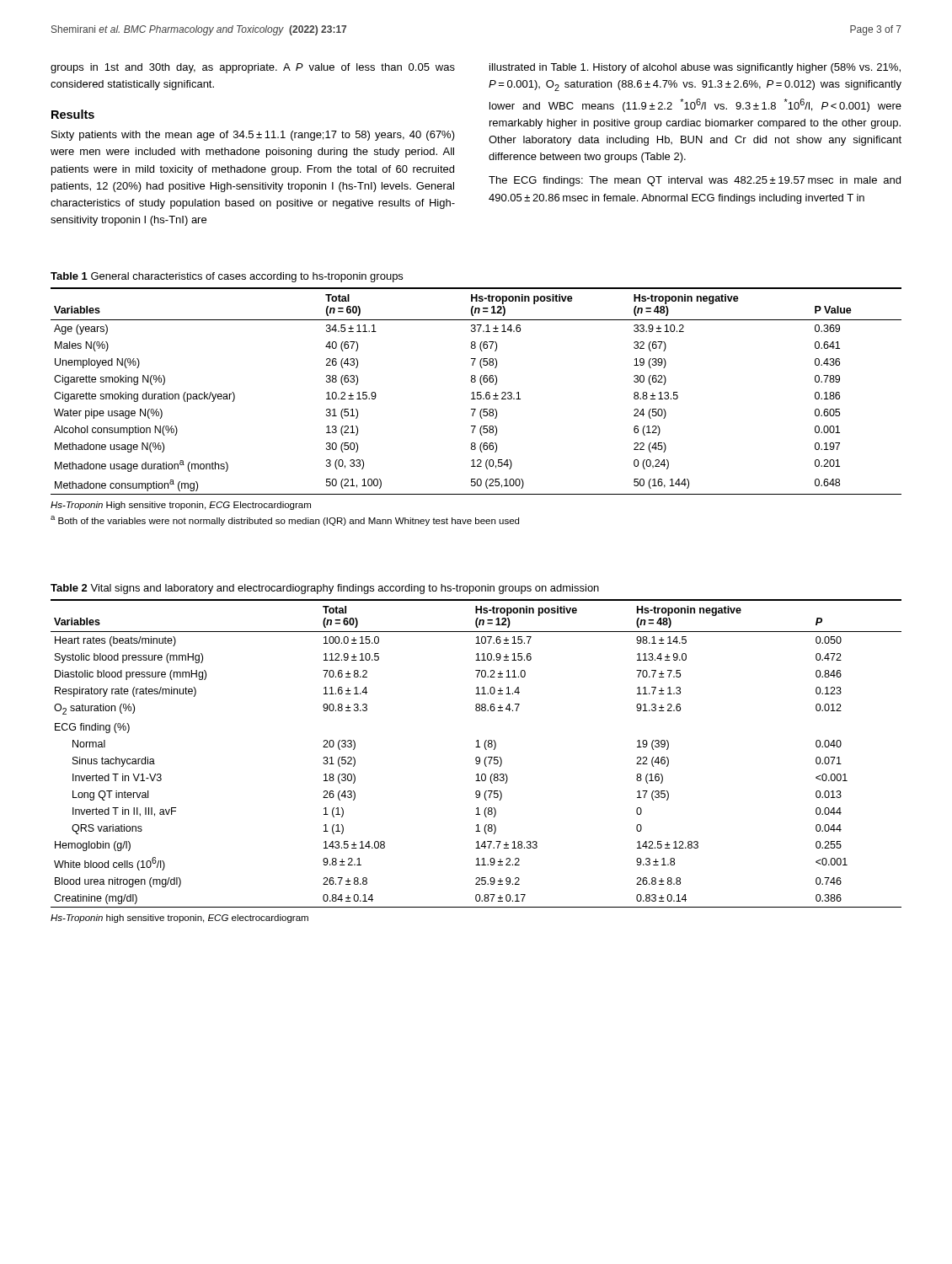This screenshot has width=952, height=1264.
Task: Find the table that mentions "12 (0,54)"
Action: pyautogui.click(x=476, y=391)
